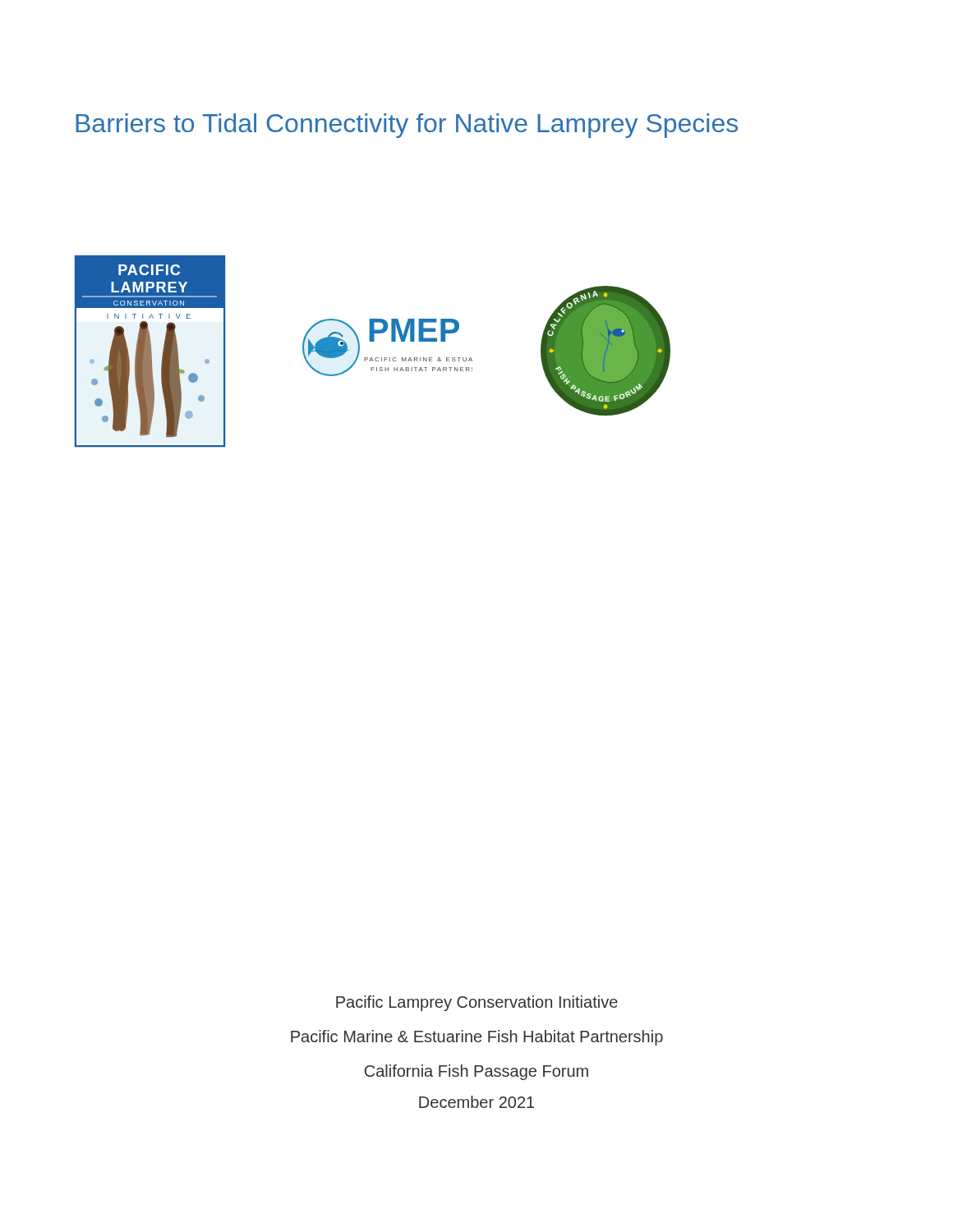Viewport: 953px width, 1232px height.
Task: Point to the block beginning "Pacific Marine & Estuarine"
Action: click(476, 1037)
